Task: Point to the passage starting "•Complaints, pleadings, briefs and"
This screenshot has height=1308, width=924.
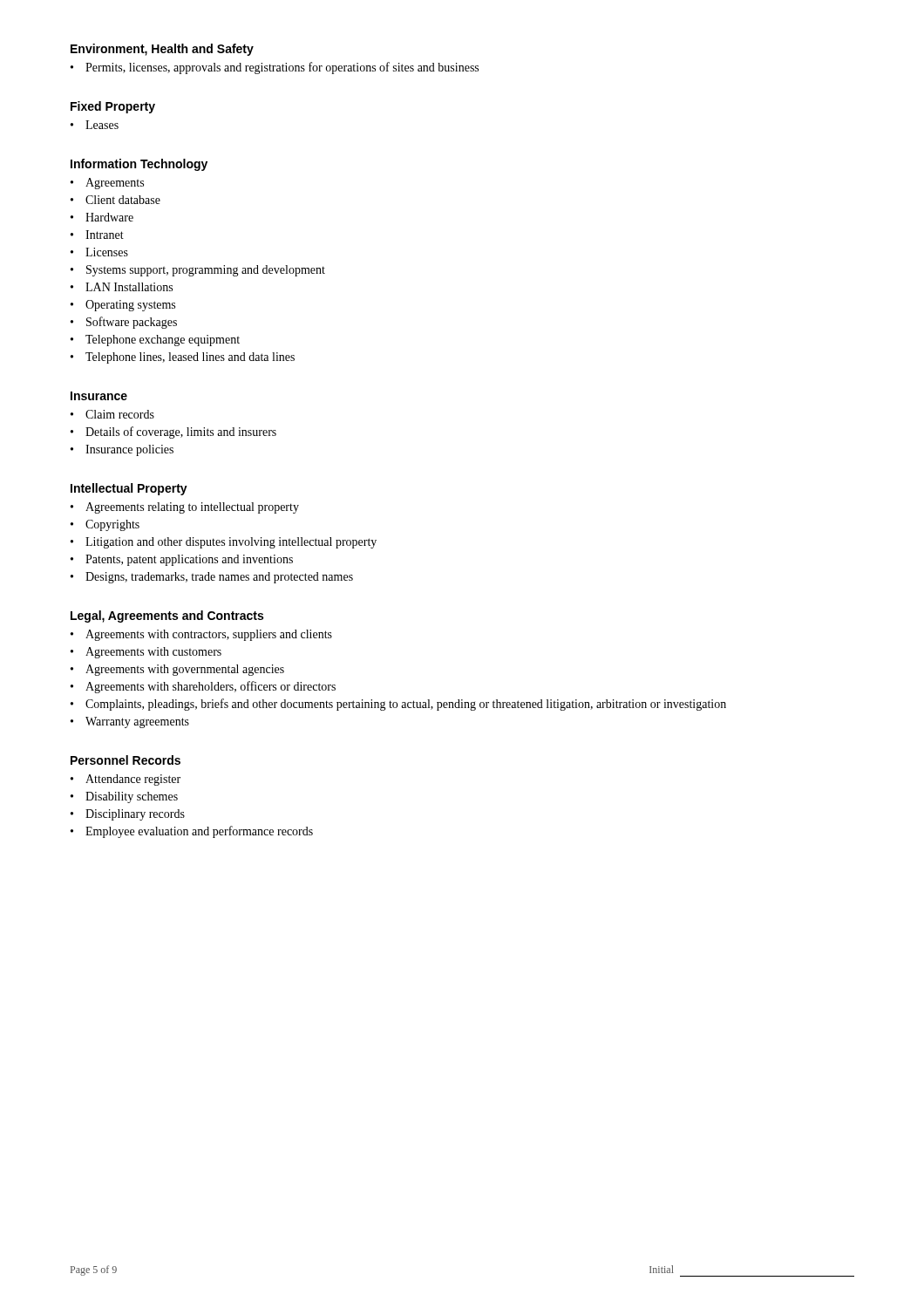Action: pyautogui.click(x=462, y=705)
